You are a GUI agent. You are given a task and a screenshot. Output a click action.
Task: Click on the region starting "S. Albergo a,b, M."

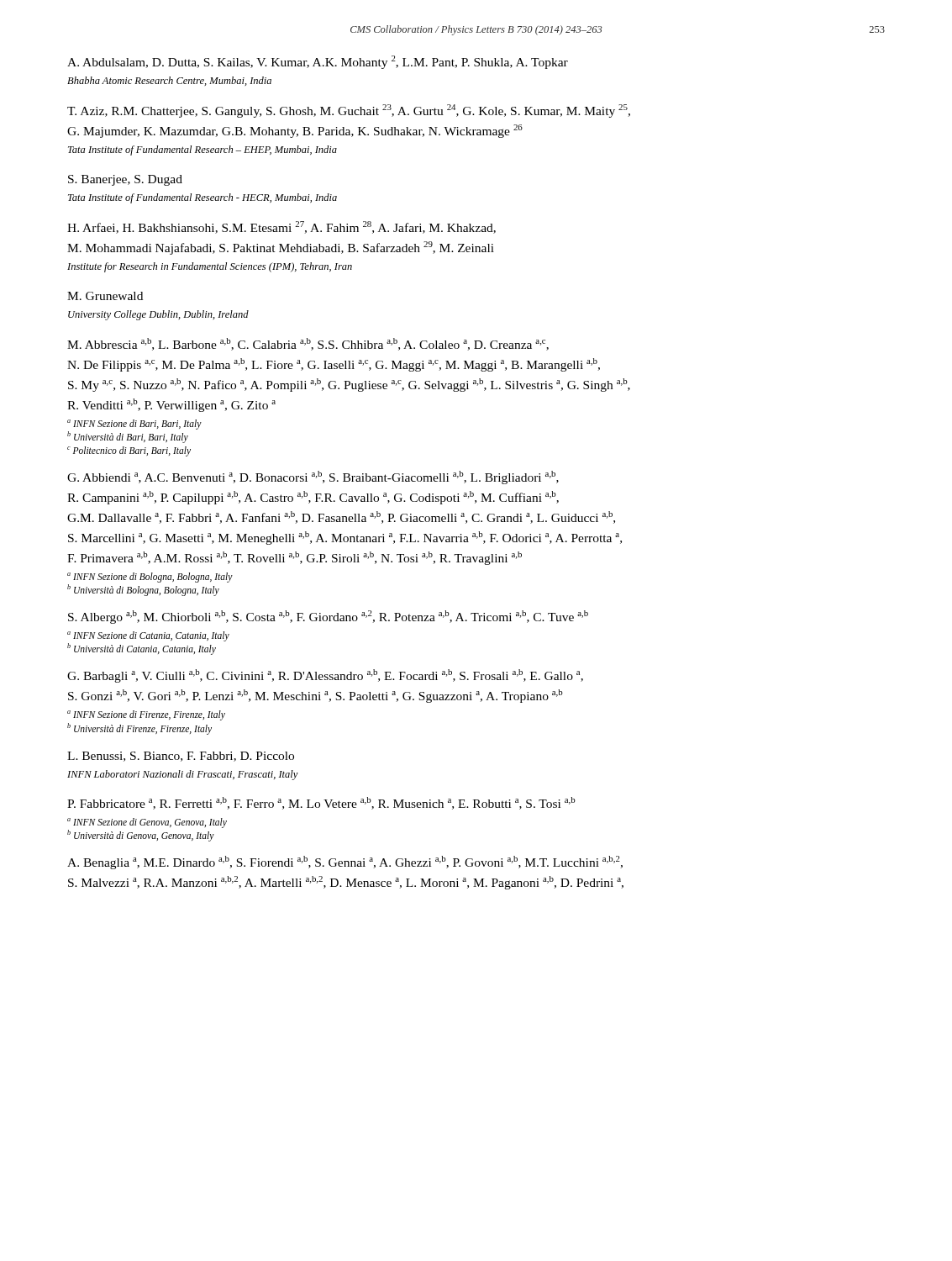click(328, 616)
